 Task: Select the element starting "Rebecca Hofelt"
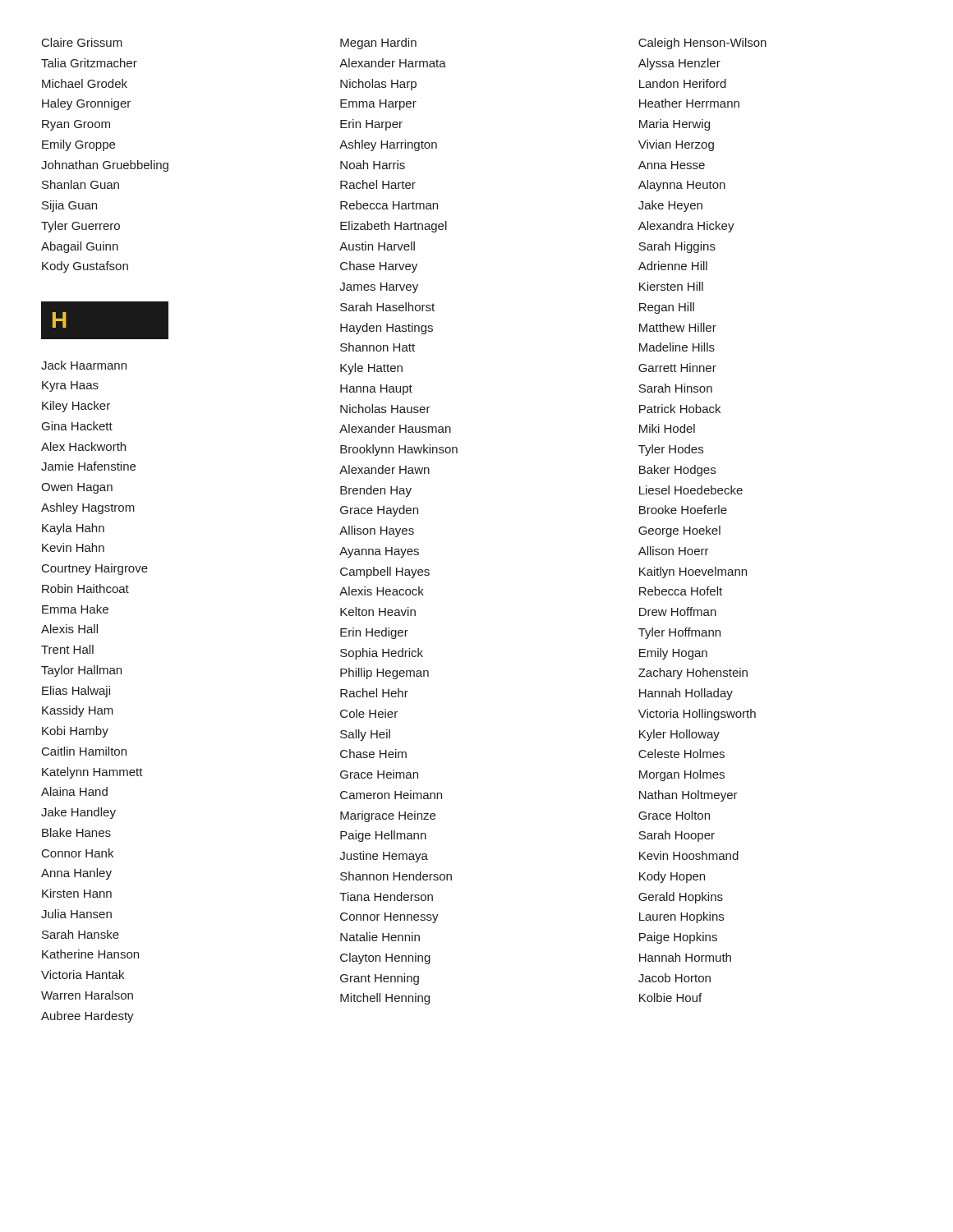680,591
